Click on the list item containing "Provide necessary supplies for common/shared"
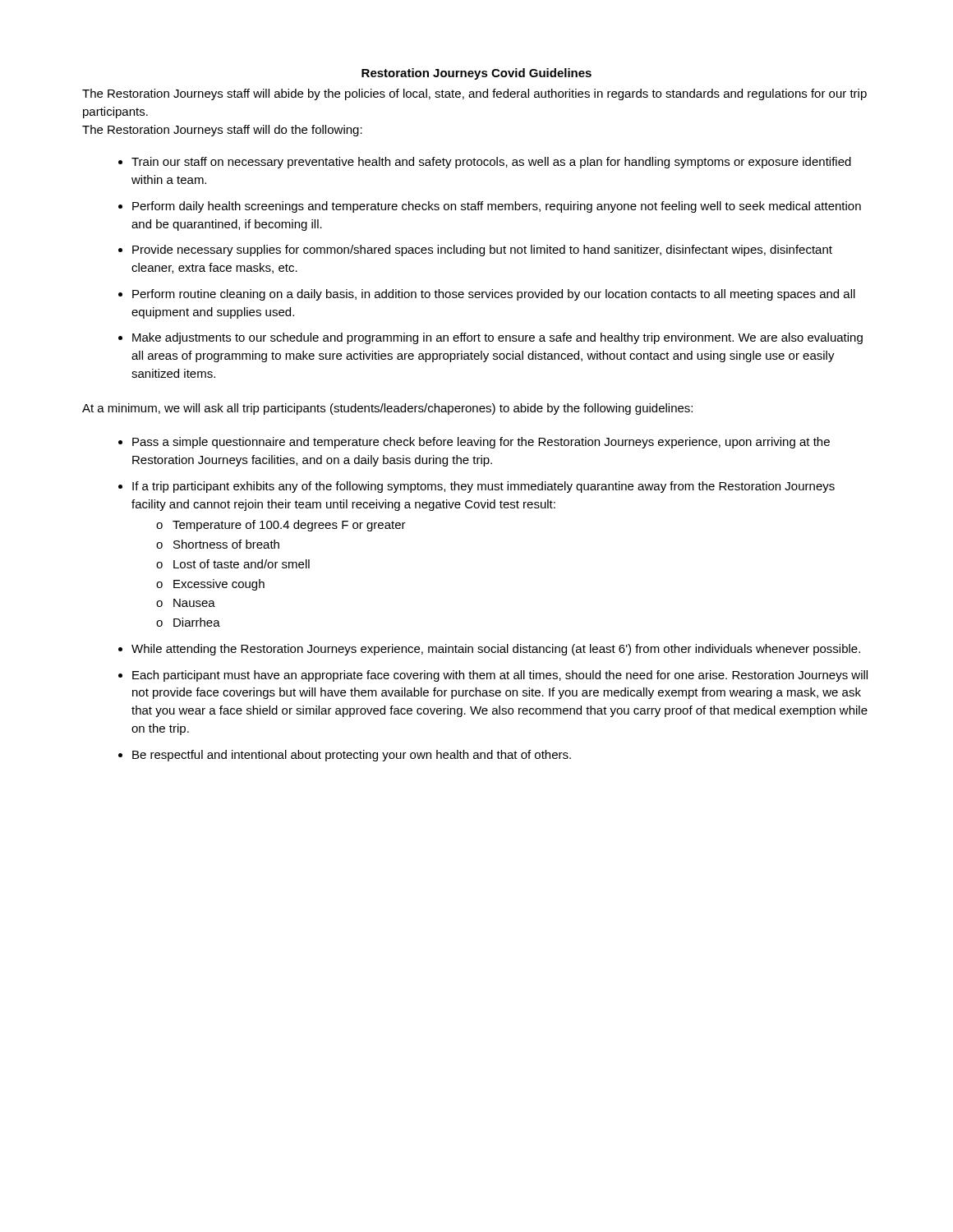This screenshot has width=953, height=1232. pos(482,258)
